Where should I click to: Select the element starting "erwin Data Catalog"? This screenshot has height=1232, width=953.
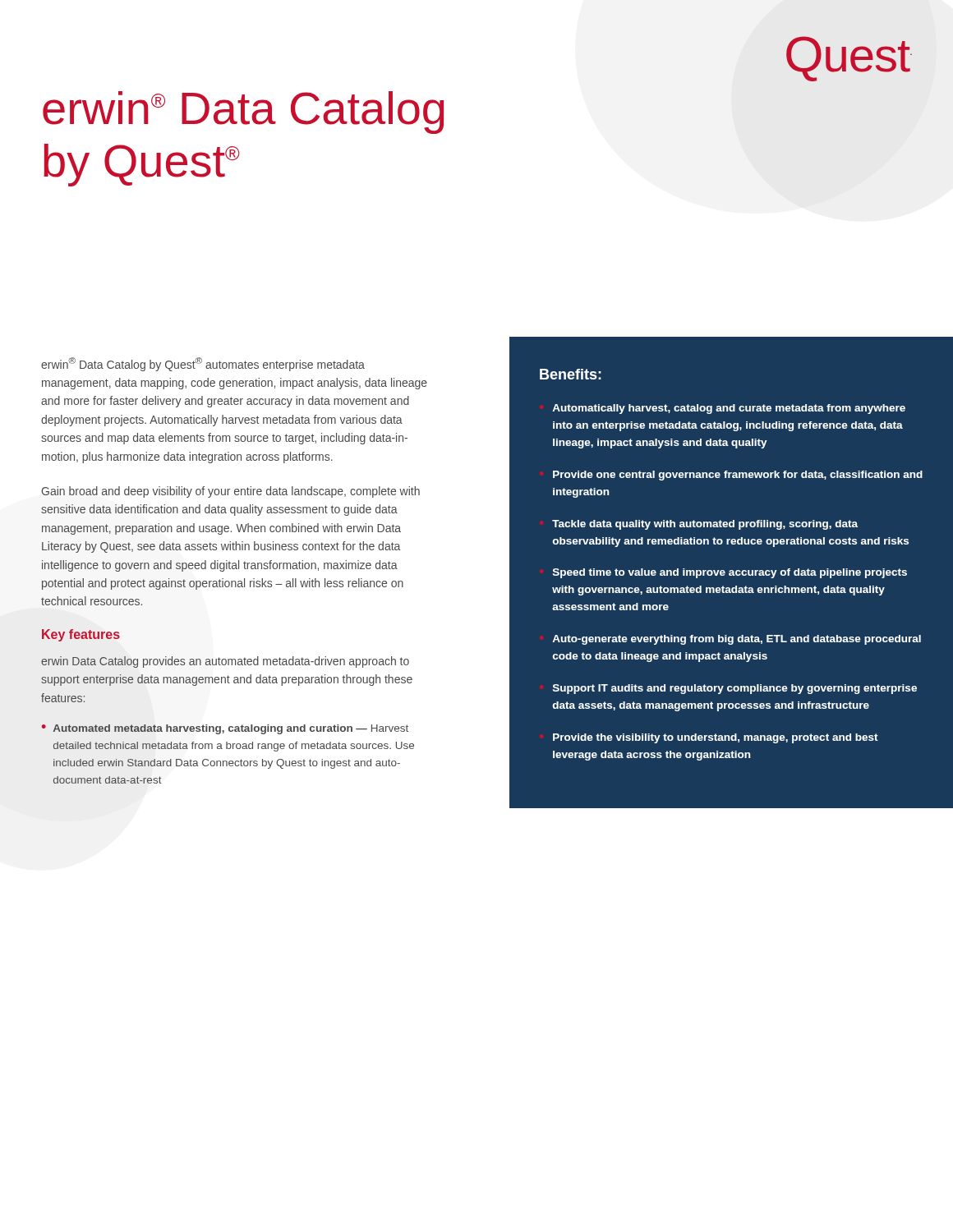click(x=227, y=679)
